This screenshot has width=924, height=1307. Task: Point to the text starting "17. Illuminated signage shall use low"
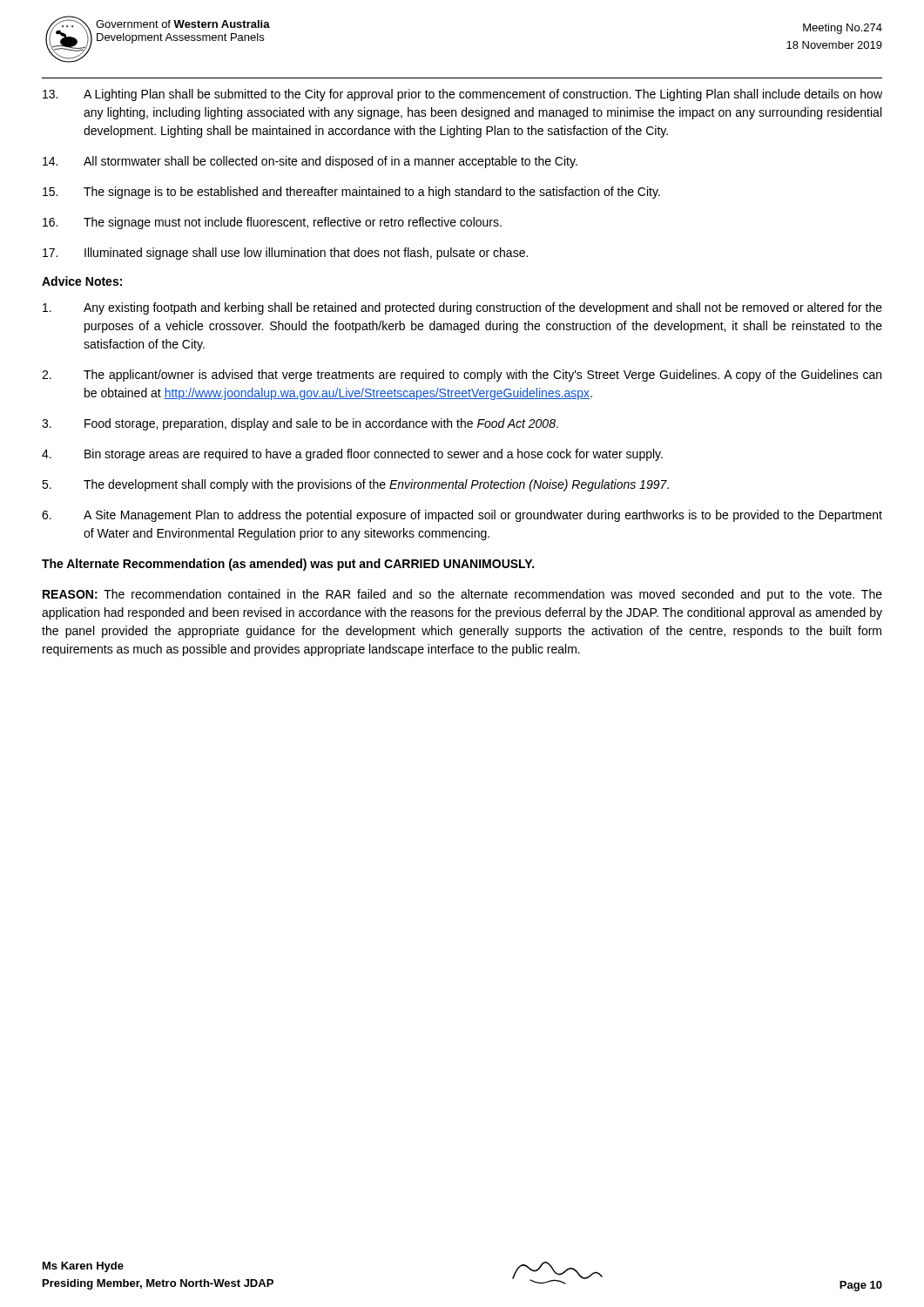tap(462, 253)
